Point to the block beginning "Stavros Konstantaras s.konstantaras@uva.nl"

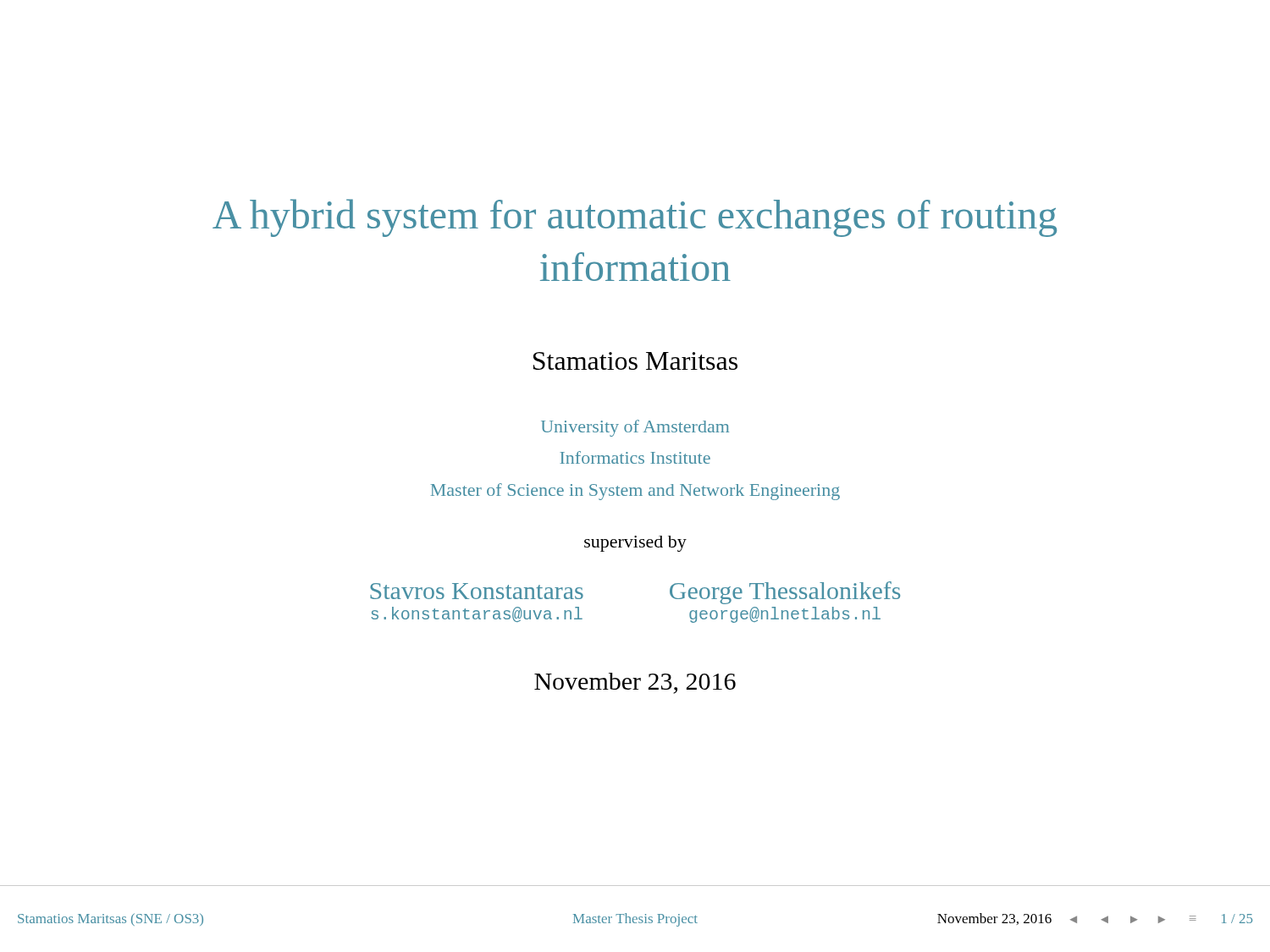473,593
